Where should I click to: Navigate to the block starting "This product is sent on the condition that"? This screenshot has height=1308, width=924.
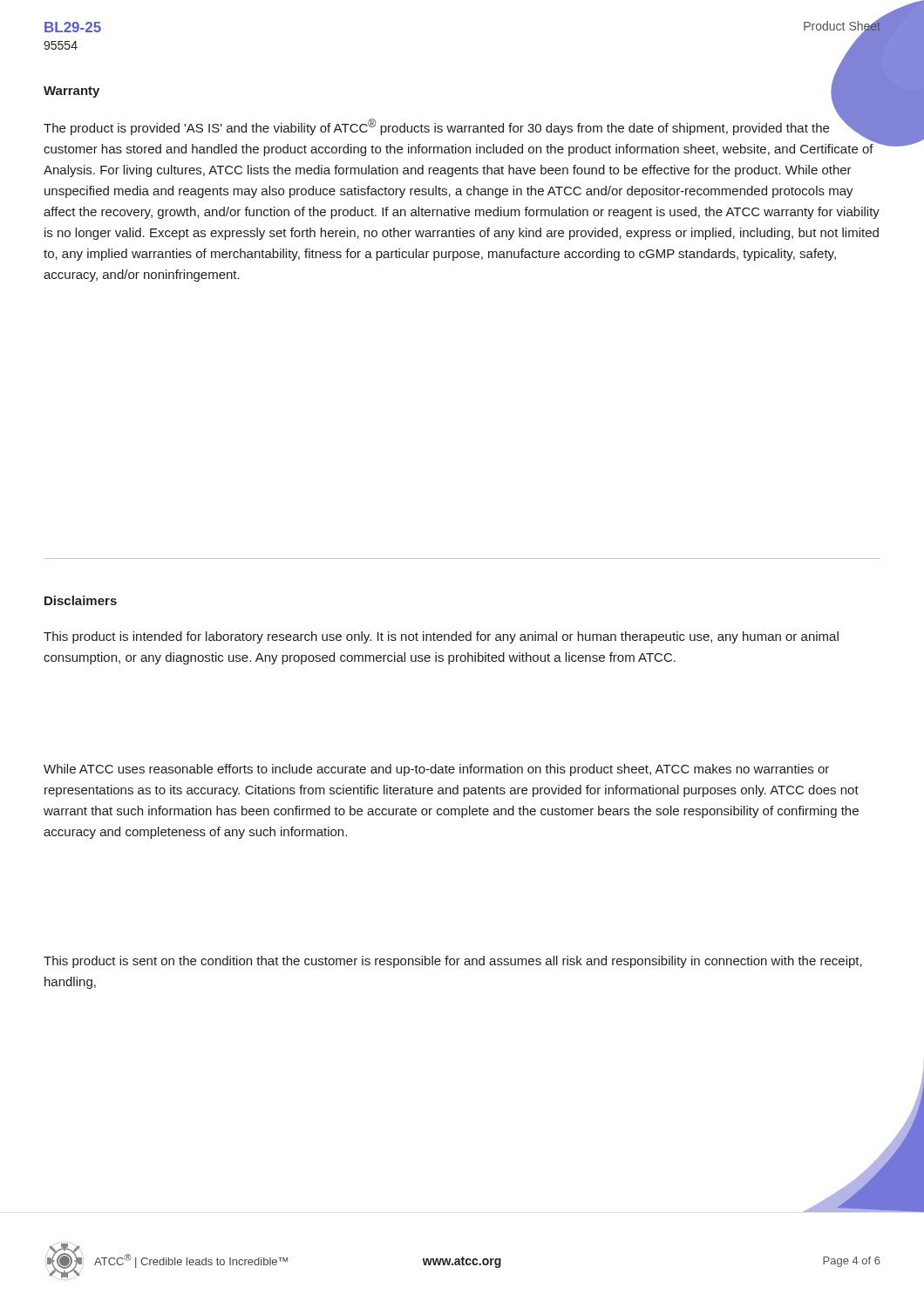(462, 971)
